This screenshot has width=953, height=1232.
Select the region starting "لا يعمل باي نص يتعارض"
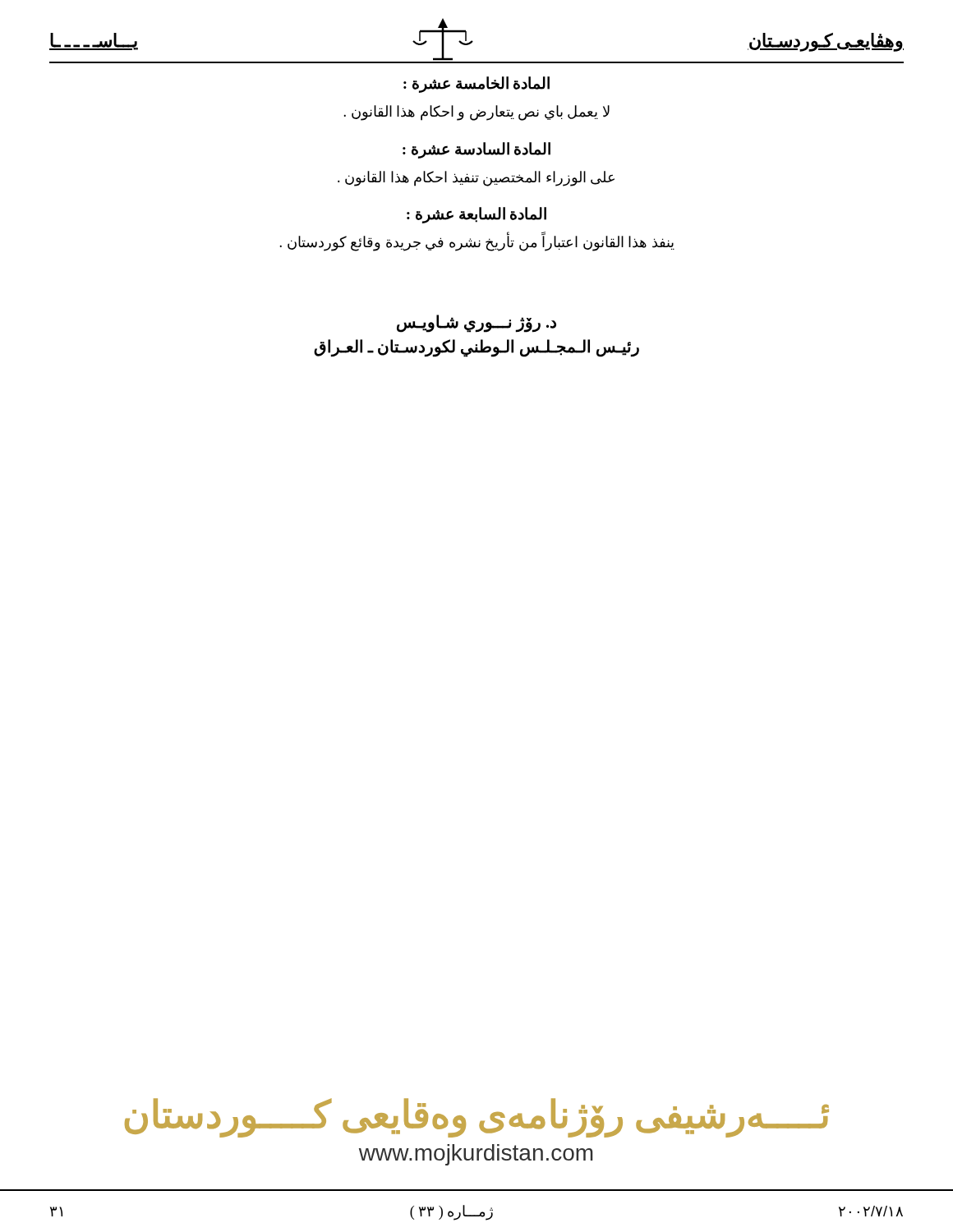(476, 112)
